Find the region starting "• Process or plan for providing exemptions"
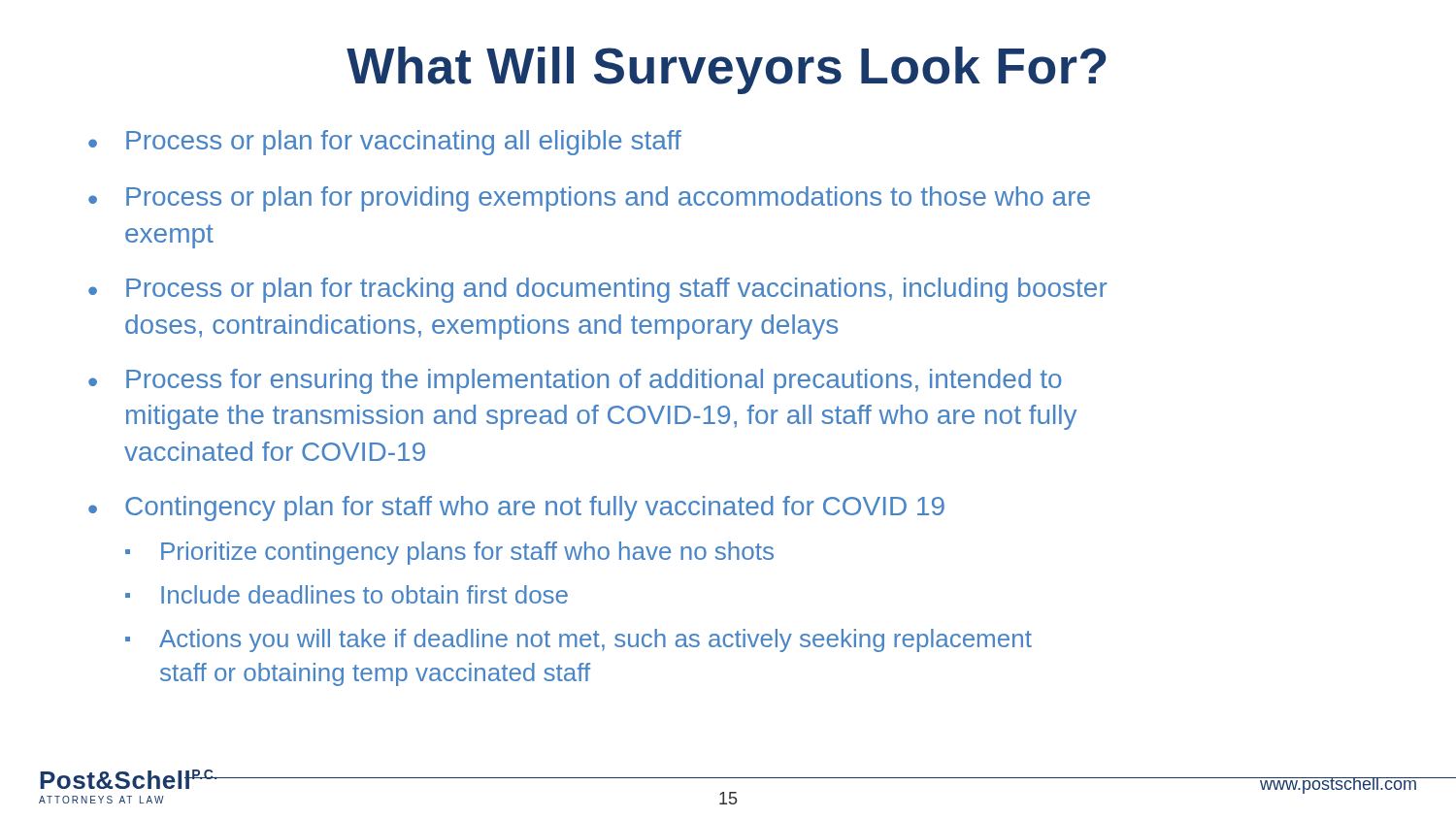The image size is (1456, 819). [x=728, y=216]
